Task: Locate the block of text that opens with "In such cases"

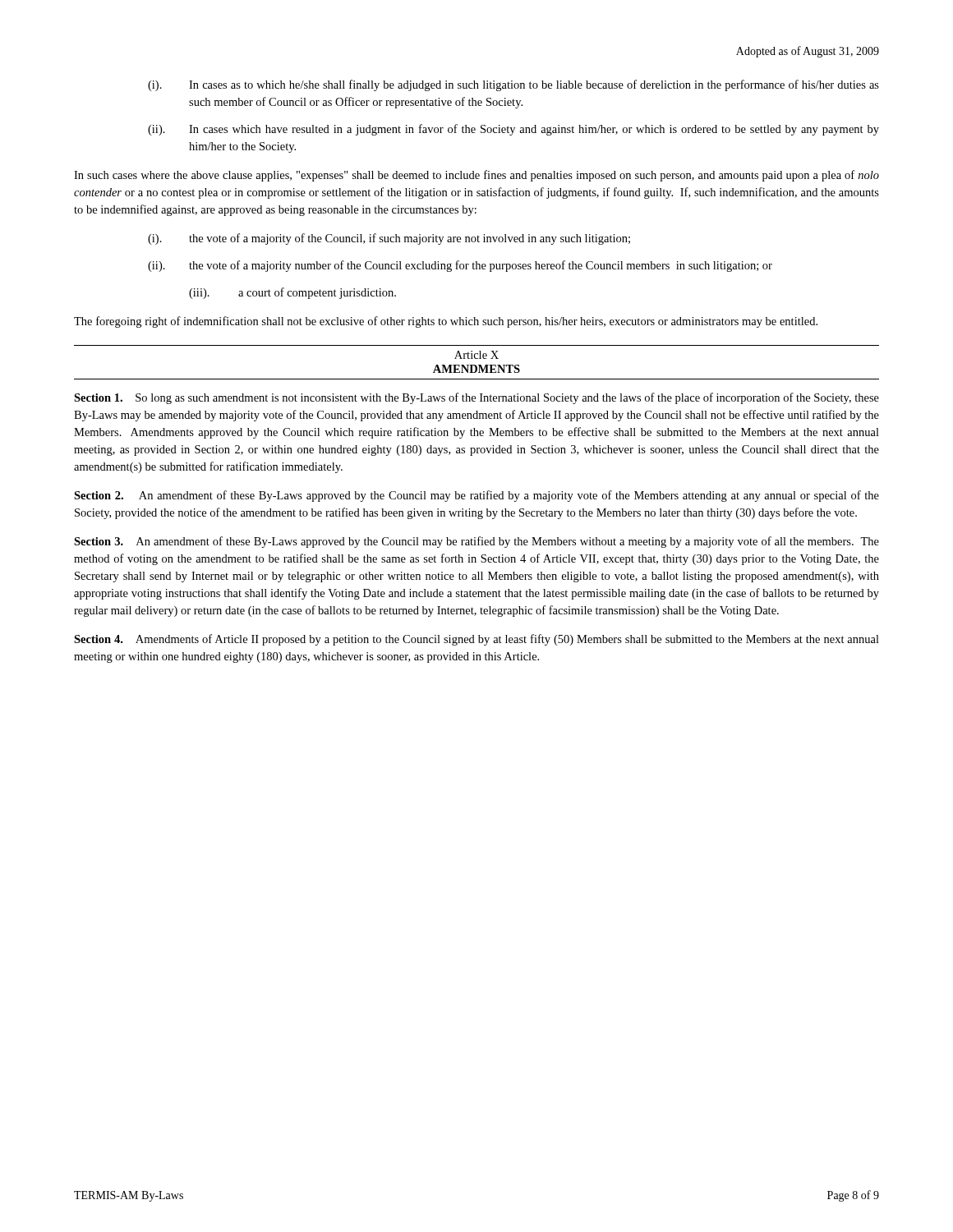Action: pyautogui.click(x=476, y=192)
